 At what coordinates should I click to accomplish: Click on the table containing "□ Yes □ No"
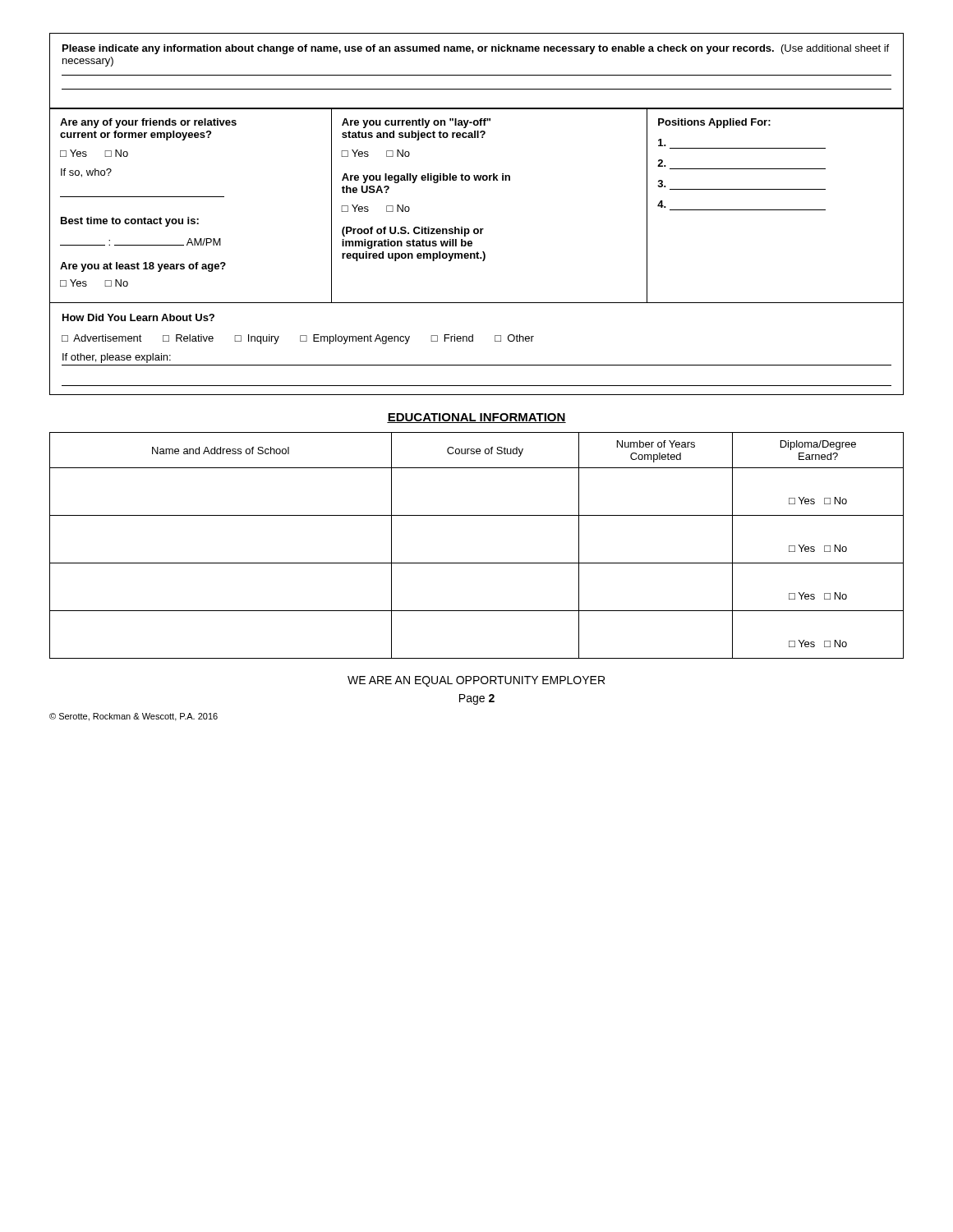476,545
